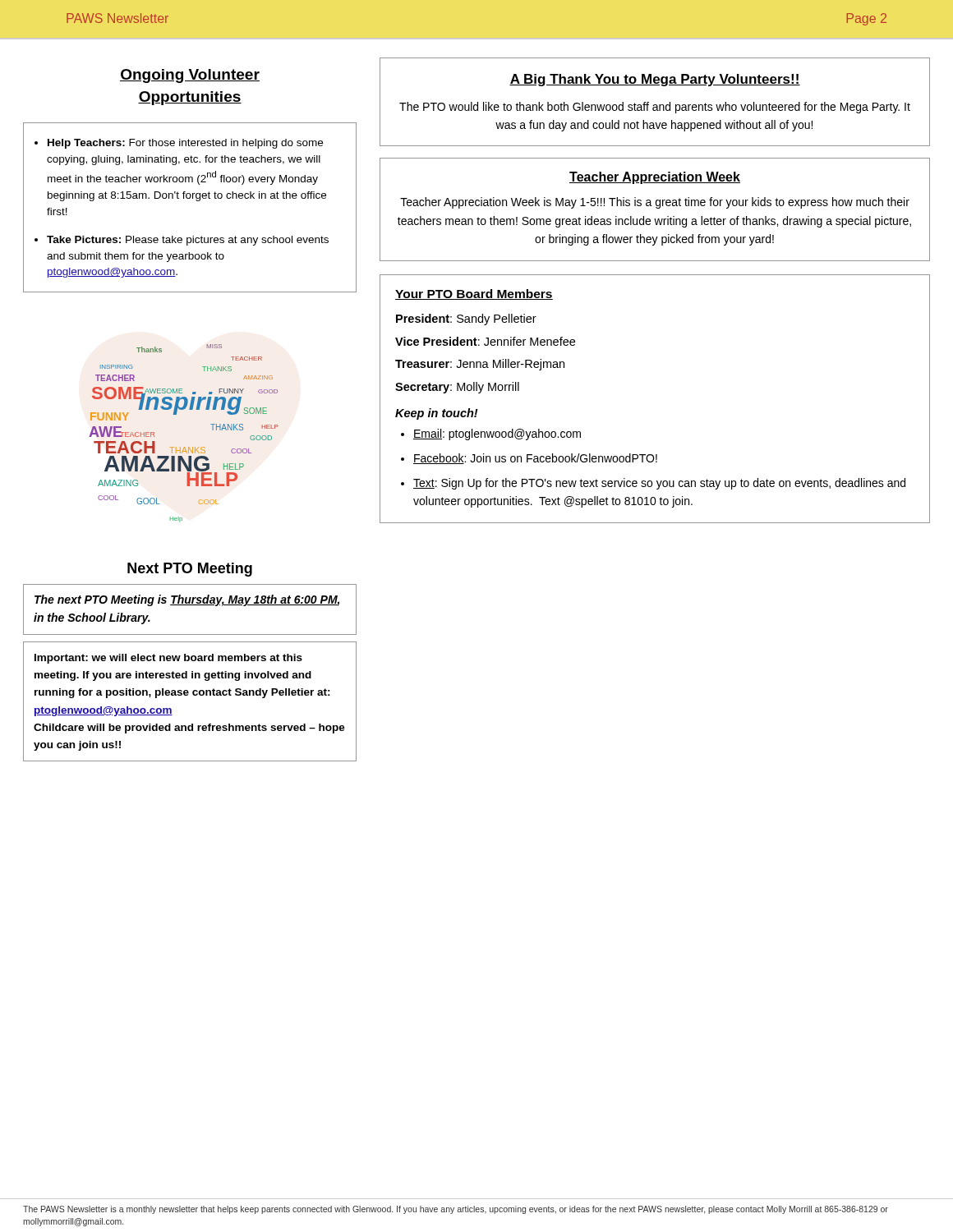The image size is (953, 1232).
Task: Click where it says "Ongoing VolunteerOpportunities"
Action: pyautogui.click(x=190, y=85)
